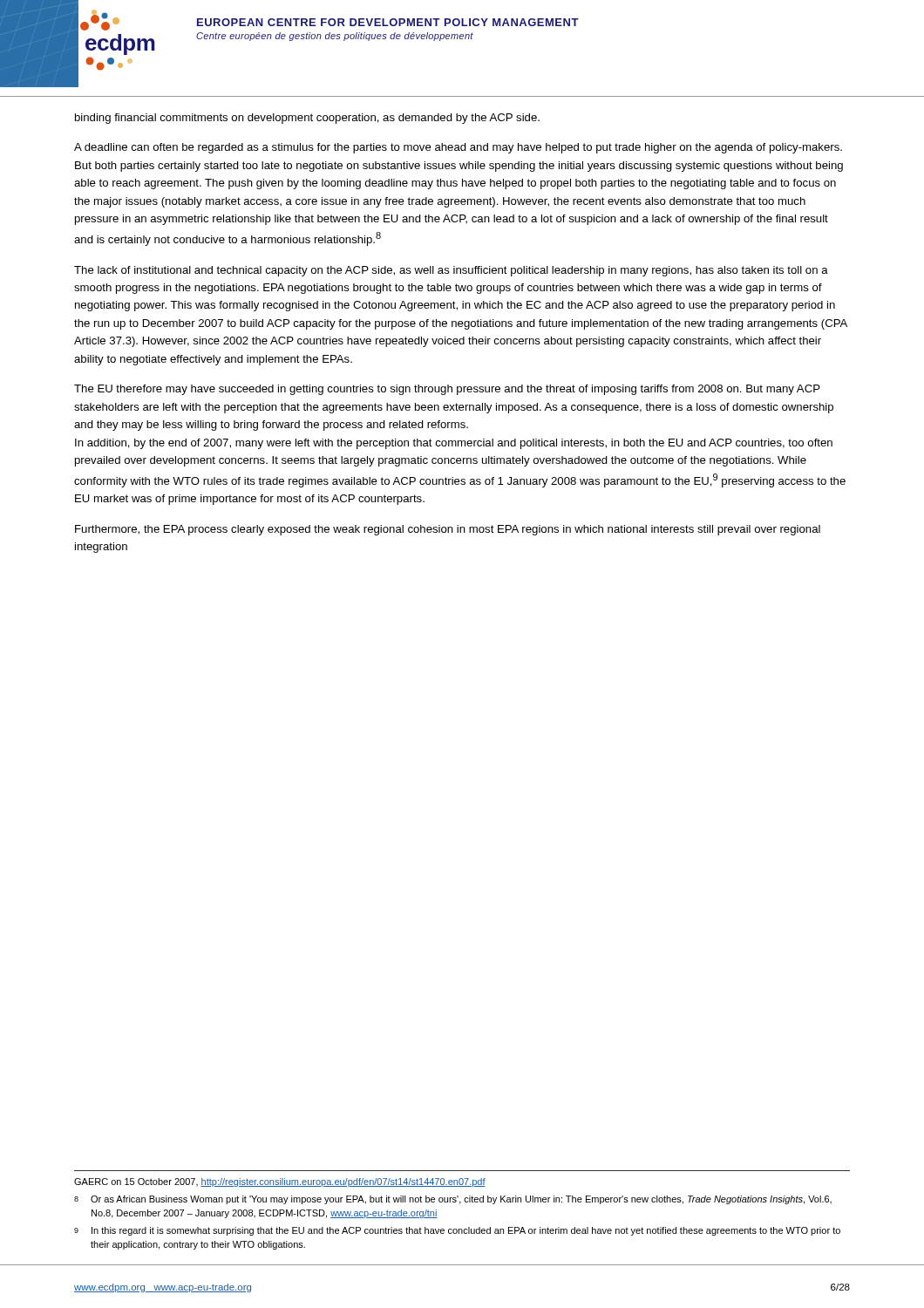Find the block on this page that starts "The lack of institutional and technical capacity"
The width and height of the screenshot is (924, 1308).
(x=461, y=314)
